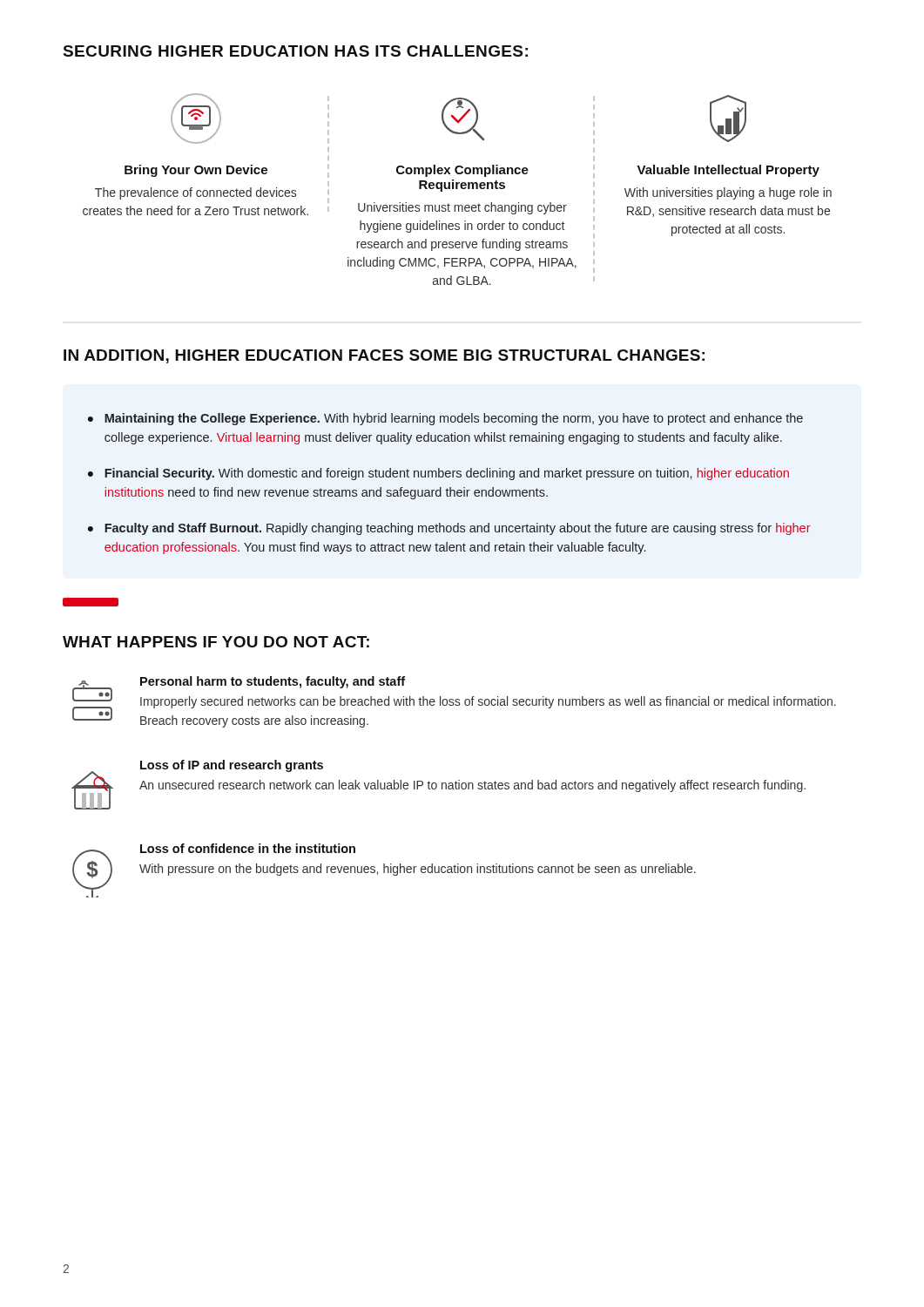Point to the region starting "• Financial Security."
924x1307 pixels.
click(459, 483)
